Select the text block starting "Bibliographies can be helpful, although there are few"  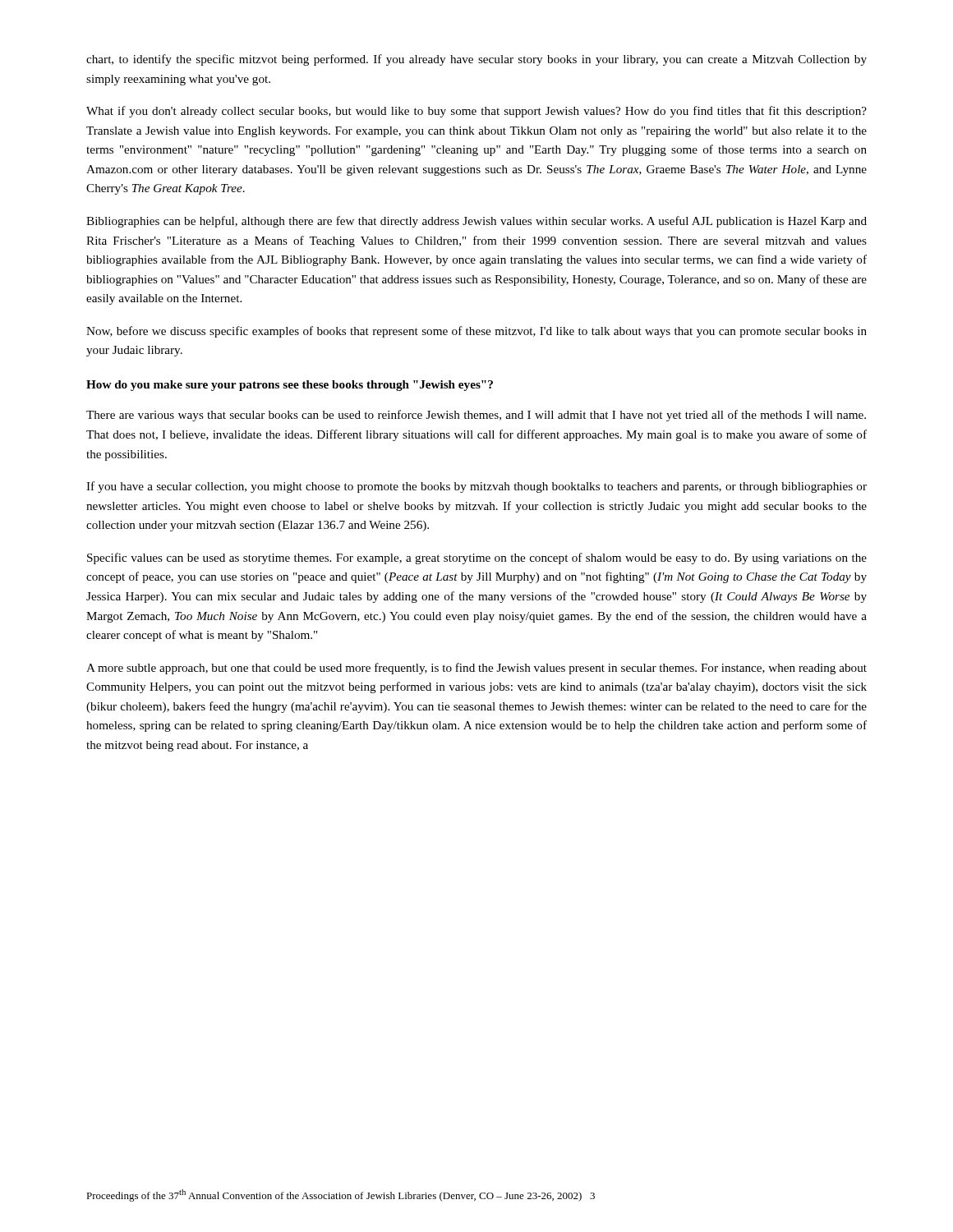(x=476, y=259)
